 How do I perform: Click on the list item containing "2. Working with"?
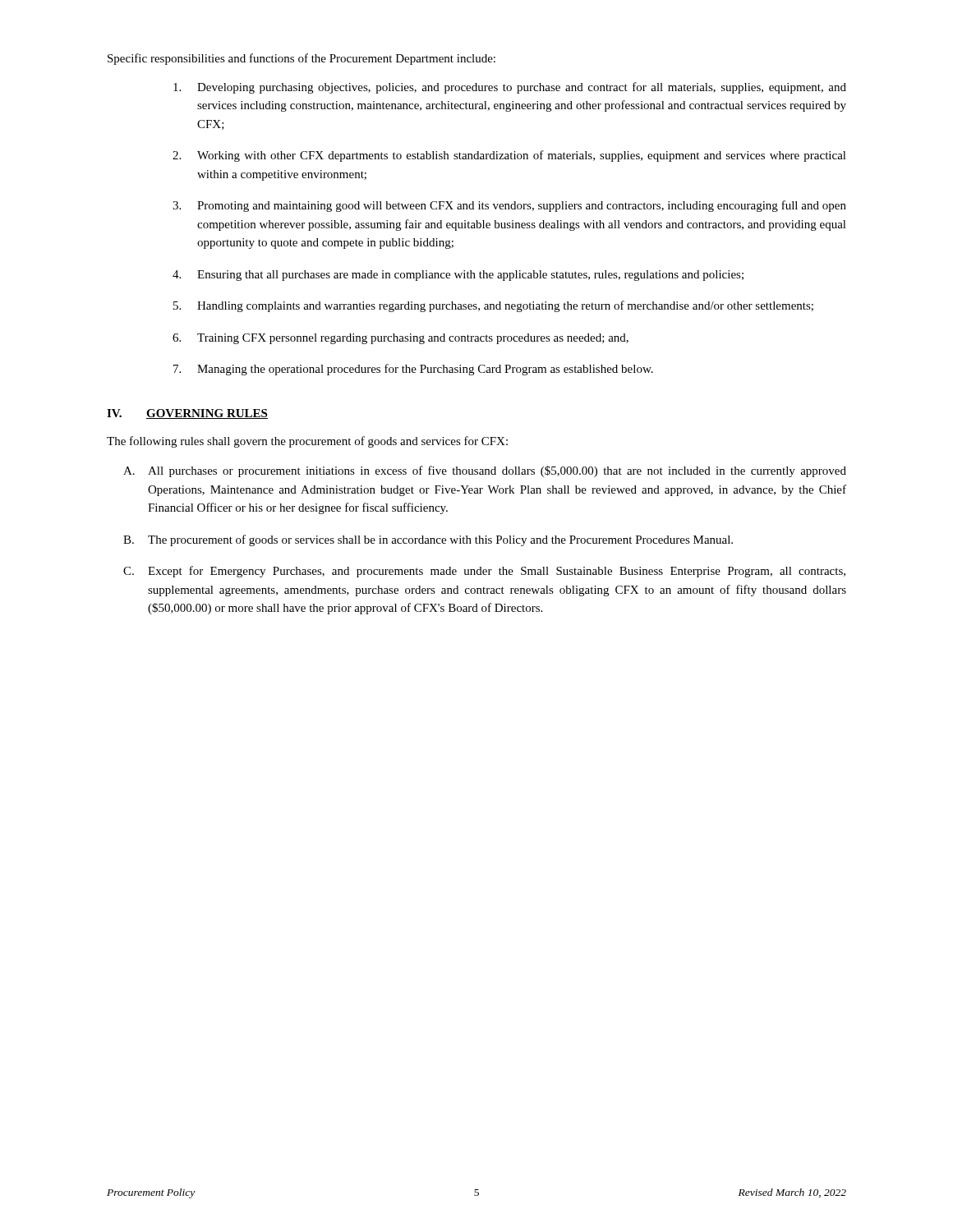pyautogui.click(x=509, y=165)
